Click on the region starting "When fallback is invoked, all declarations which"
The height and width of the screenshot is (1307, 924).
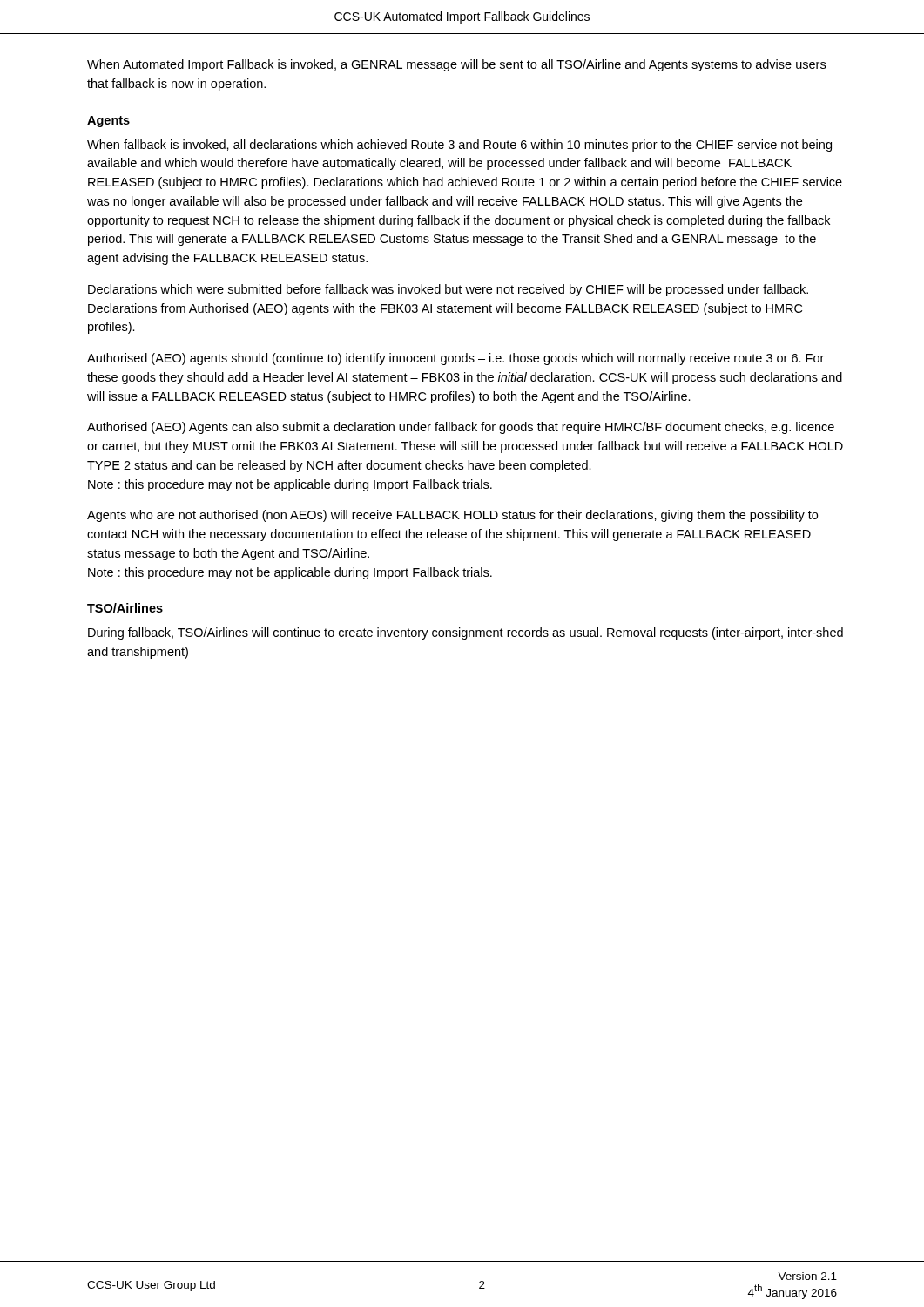(465, 201)
